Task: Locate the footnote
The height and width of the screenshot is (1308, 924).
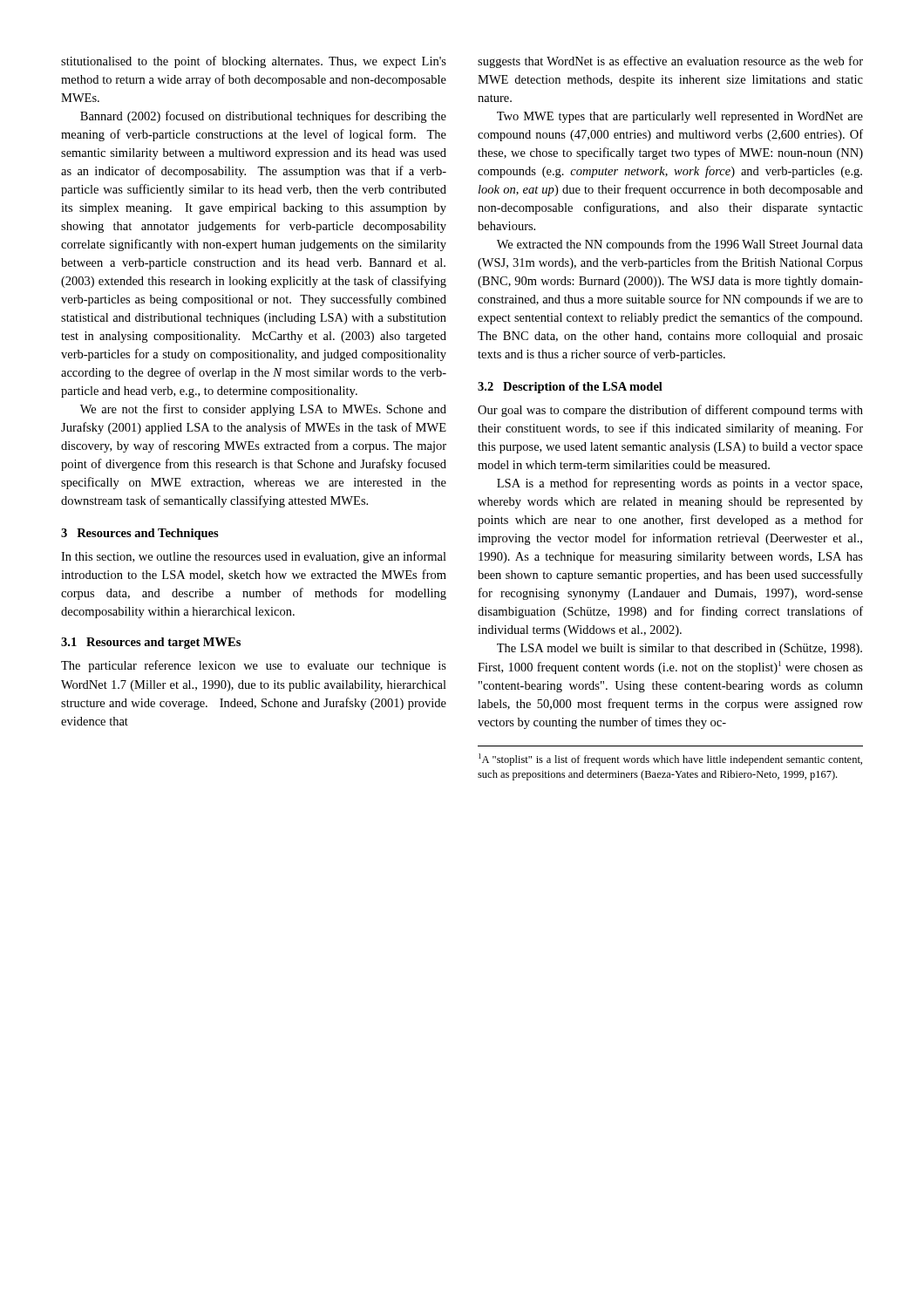Action: pyautogui.click(x=670, y=767)
